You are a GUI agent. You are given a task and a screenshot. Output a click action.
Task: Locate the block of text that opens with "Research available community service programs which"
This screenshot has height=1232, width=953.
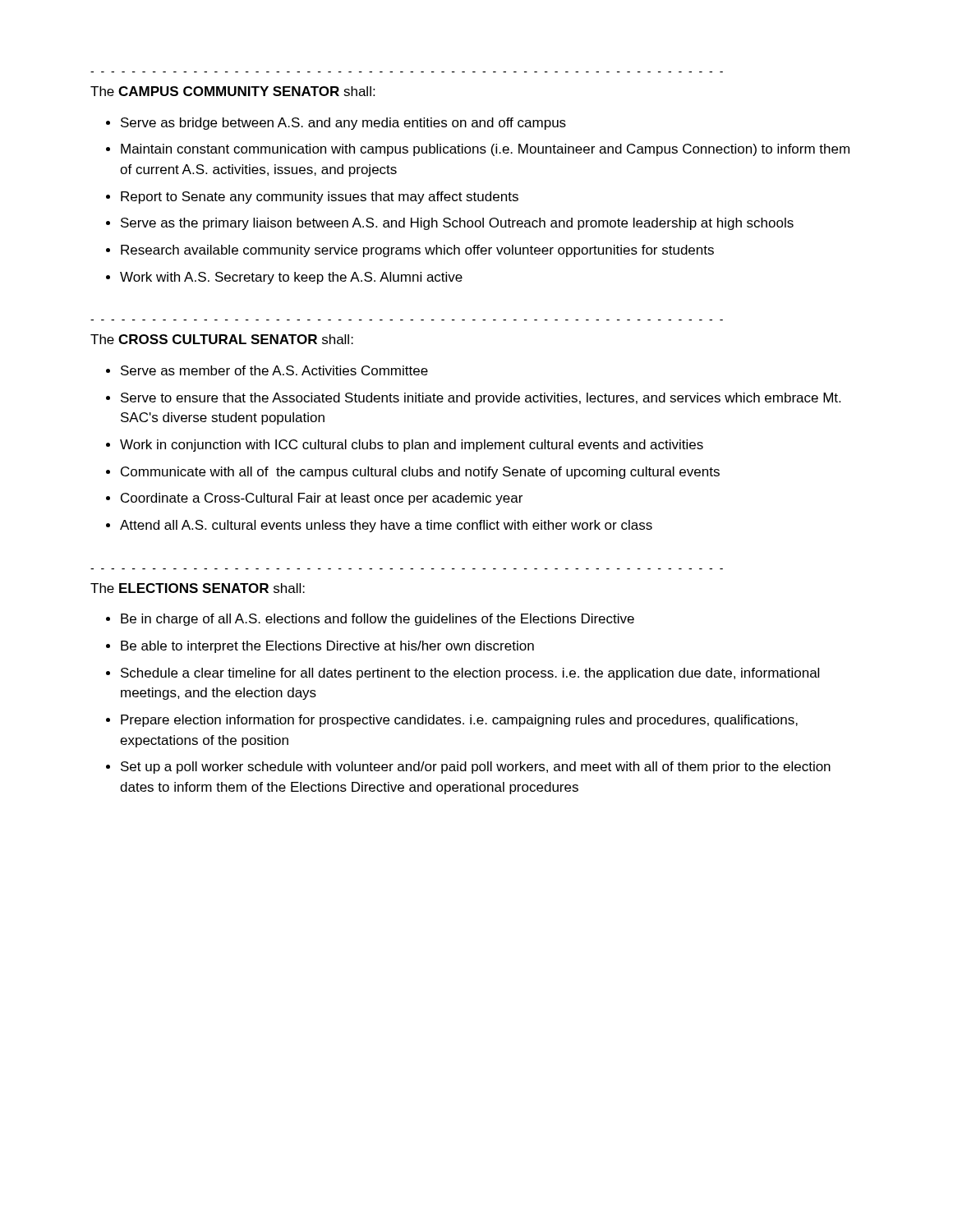[x=476, y=251]
